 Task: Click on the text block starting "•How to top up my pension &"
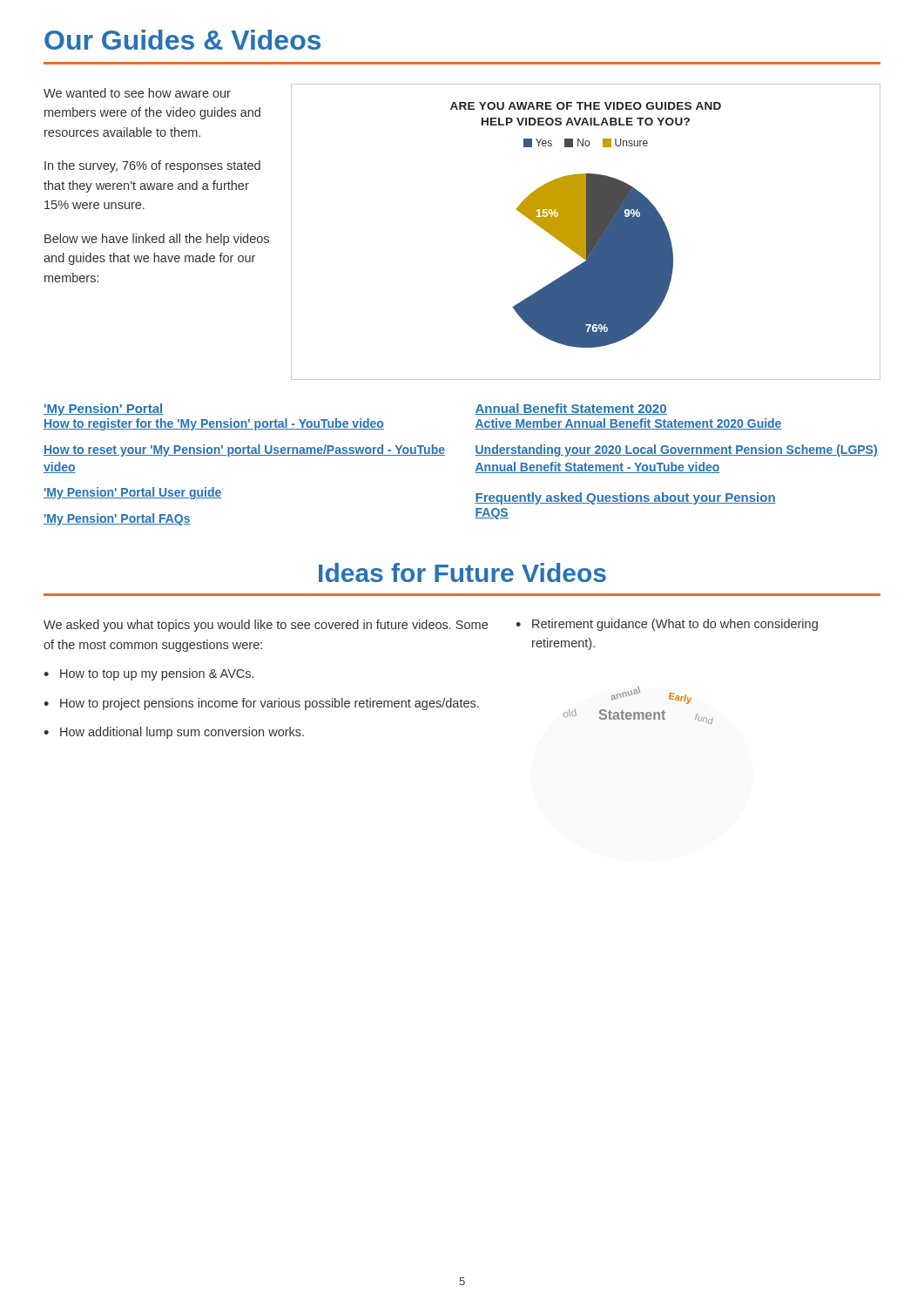point(149,675)
